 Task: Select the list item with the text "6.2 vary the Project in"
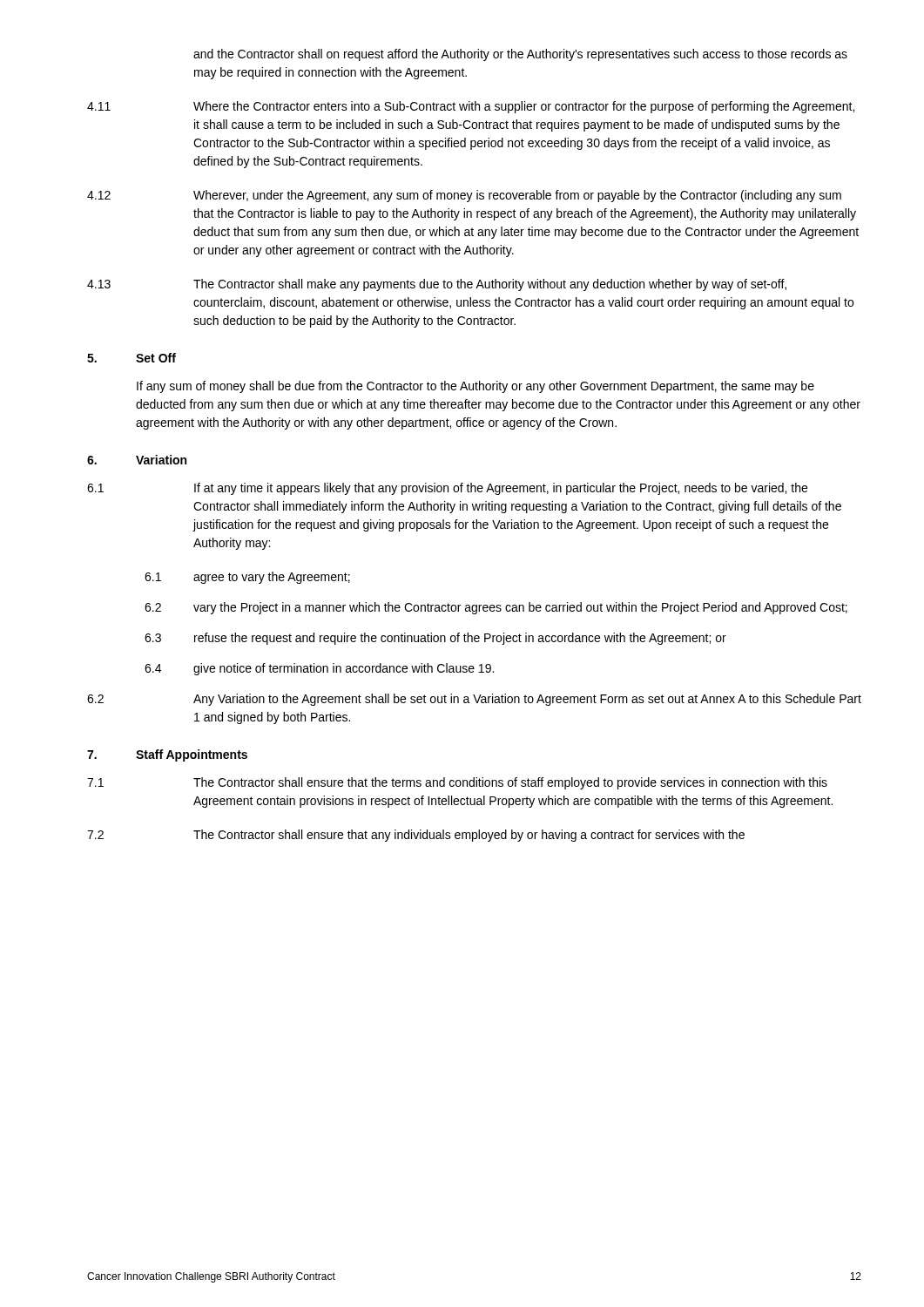tap(503, 608)
